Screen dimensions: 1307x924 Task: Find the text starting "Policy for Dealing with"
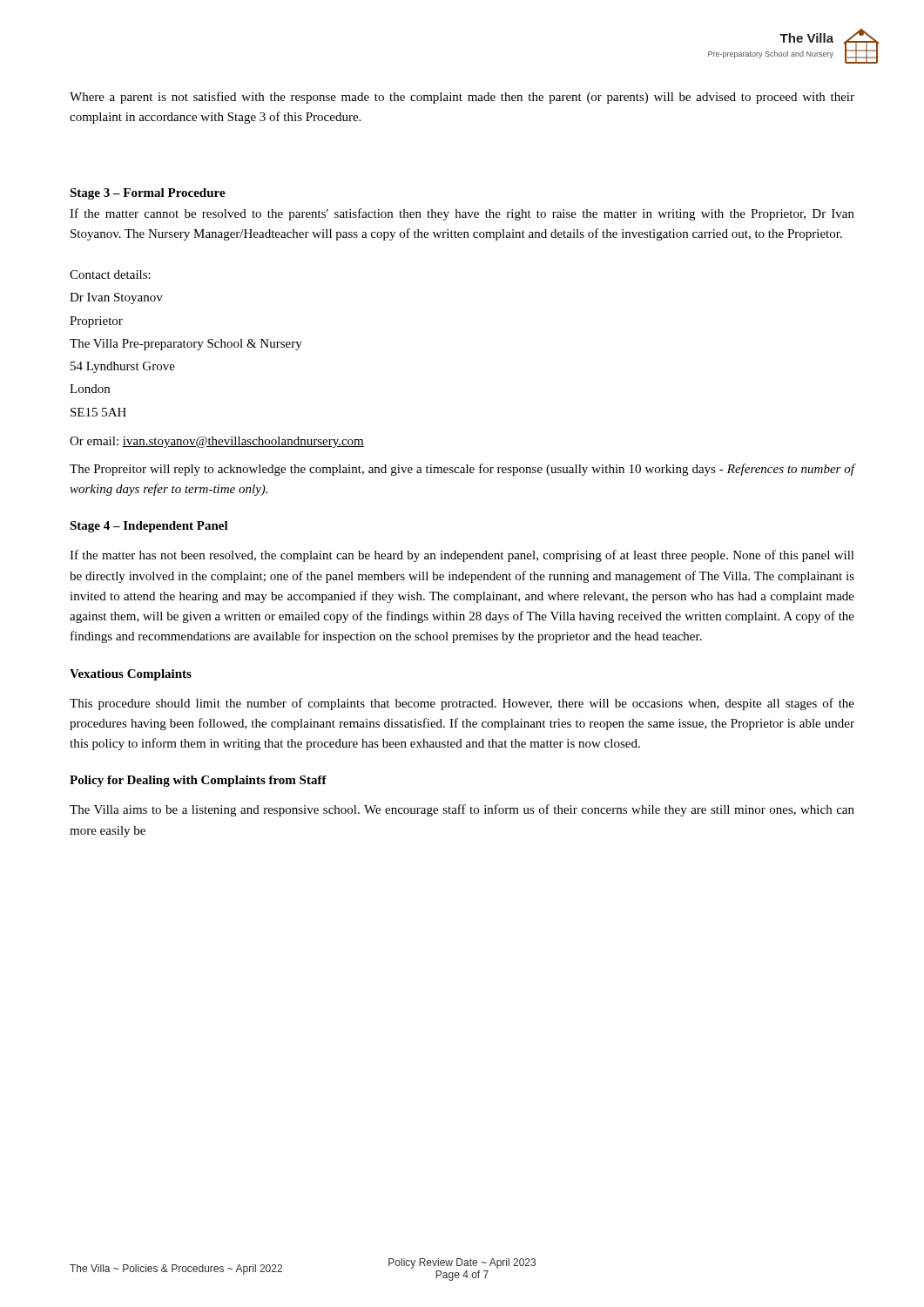point(198,780)
